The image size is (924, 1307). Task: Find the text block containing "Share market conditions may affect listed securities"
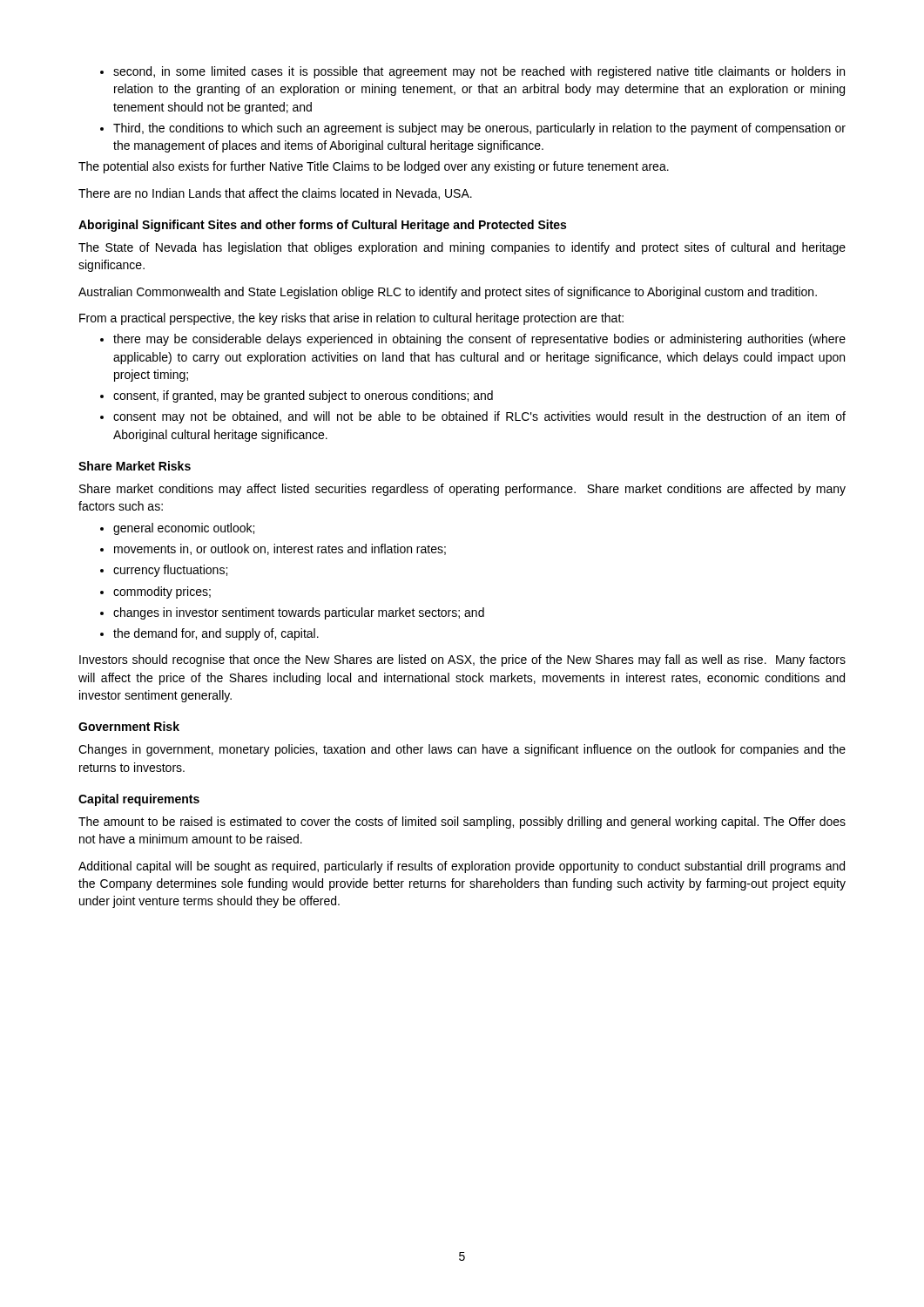tap(462, 498)
